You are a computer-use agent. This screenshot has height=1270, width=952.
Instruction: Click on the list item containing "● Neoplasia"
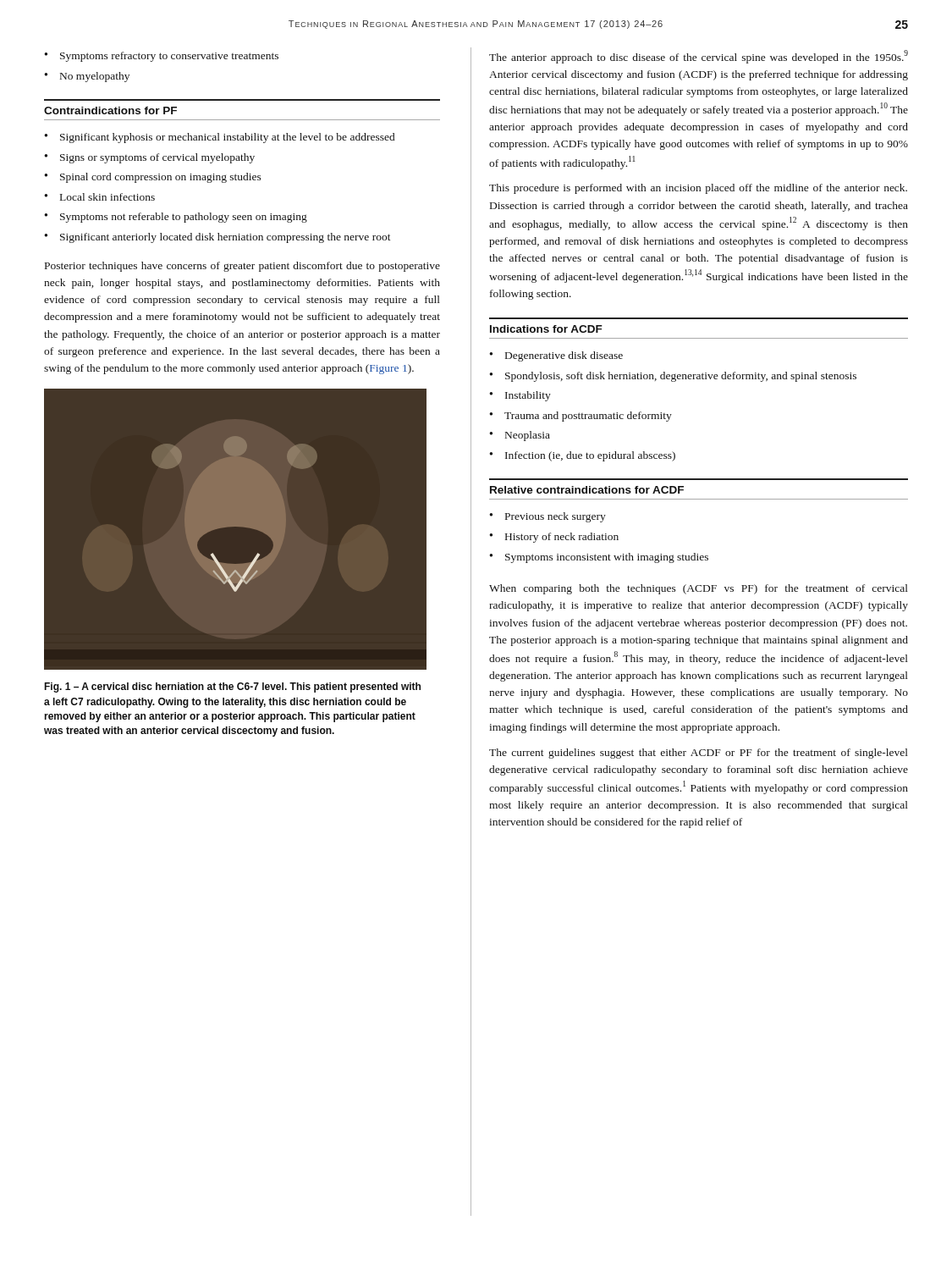pyautogui.click(x=520, y=435)
